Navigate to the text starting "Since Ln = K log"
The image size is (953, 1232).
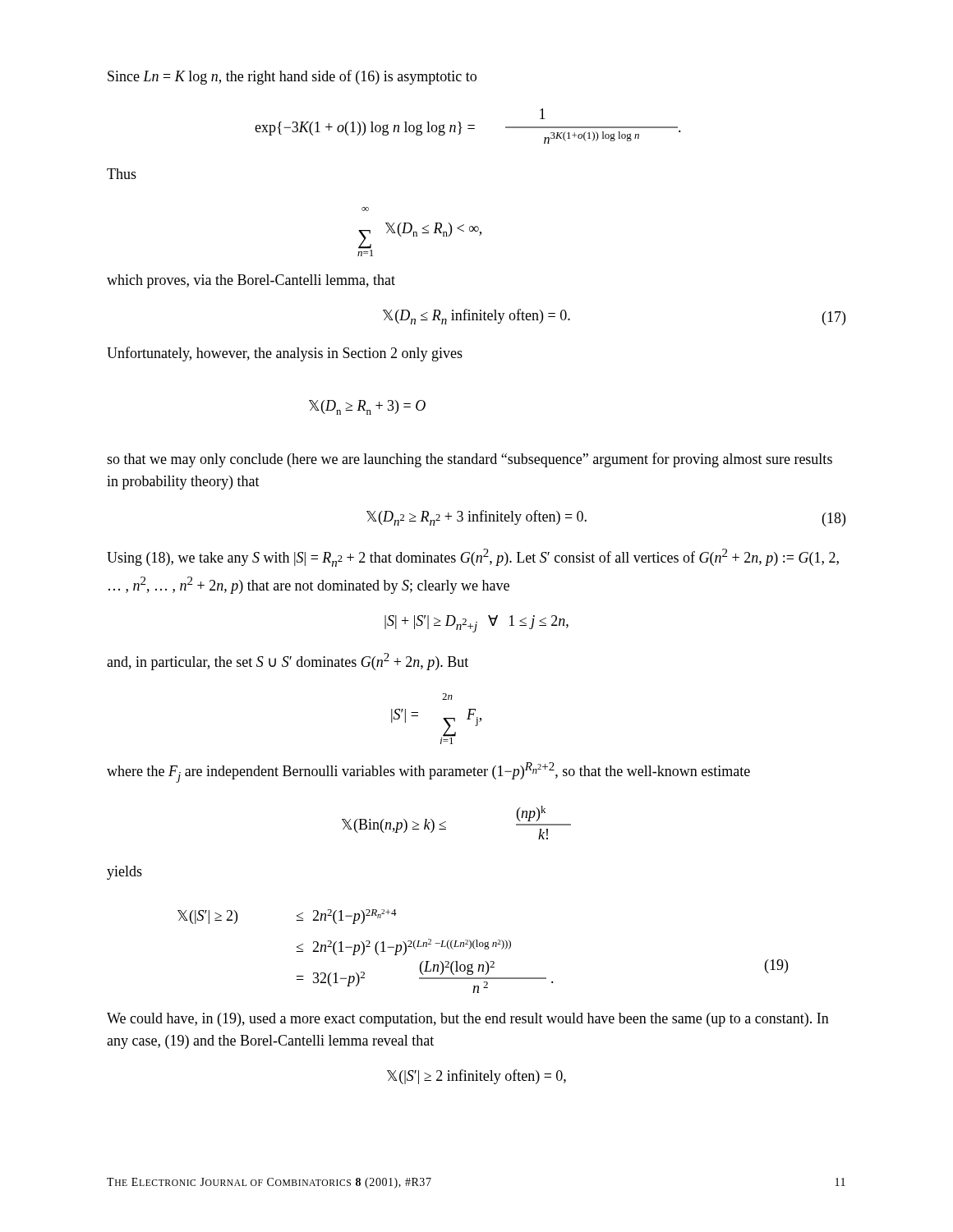[x=292, y=76]
